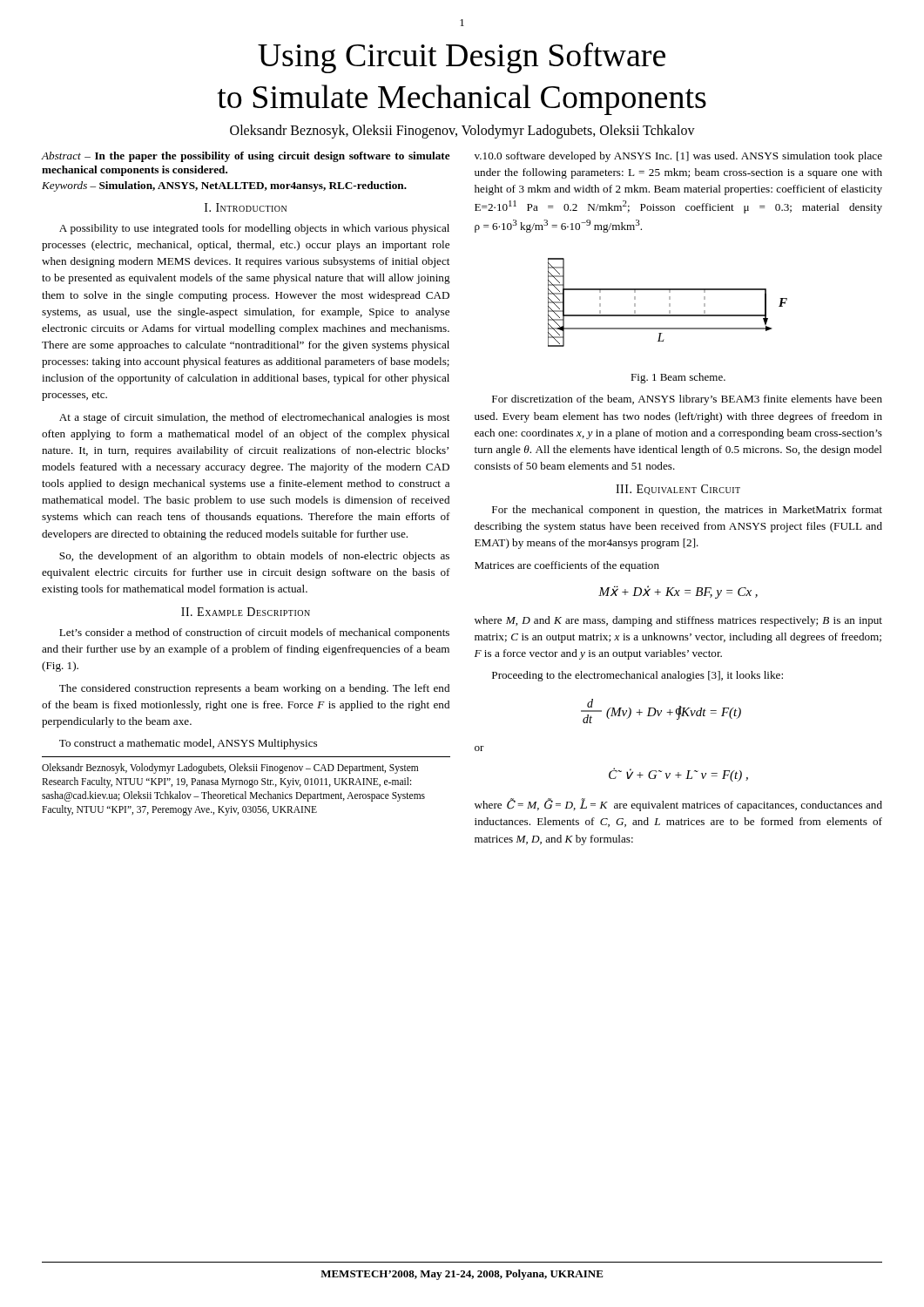
Task: Click on the passage starting "So, the development of an algorithm"
Action: [x=246, y=572]
